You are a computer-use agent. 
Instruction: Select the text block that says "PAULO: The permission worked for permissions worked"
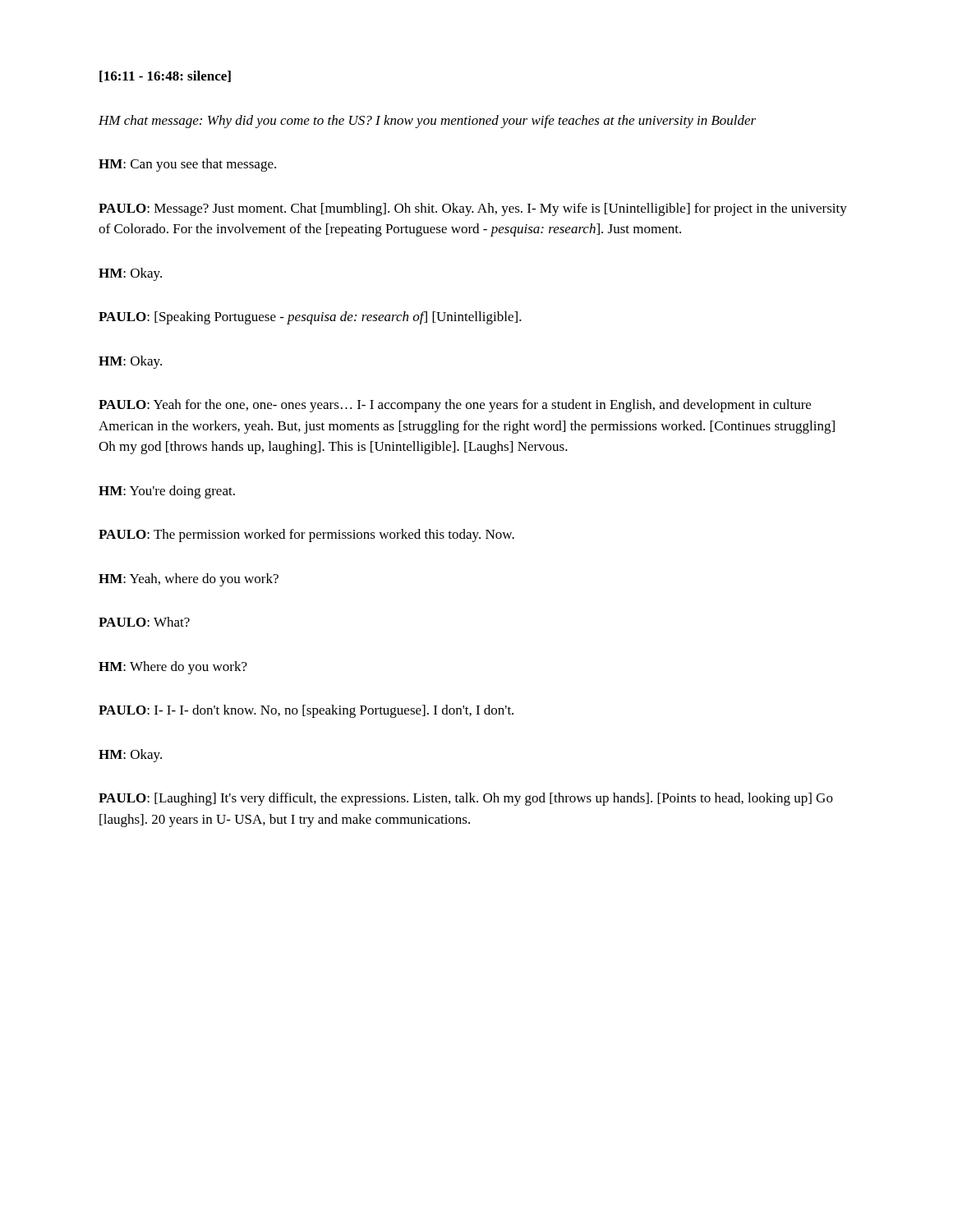click(x=307, y=534)
